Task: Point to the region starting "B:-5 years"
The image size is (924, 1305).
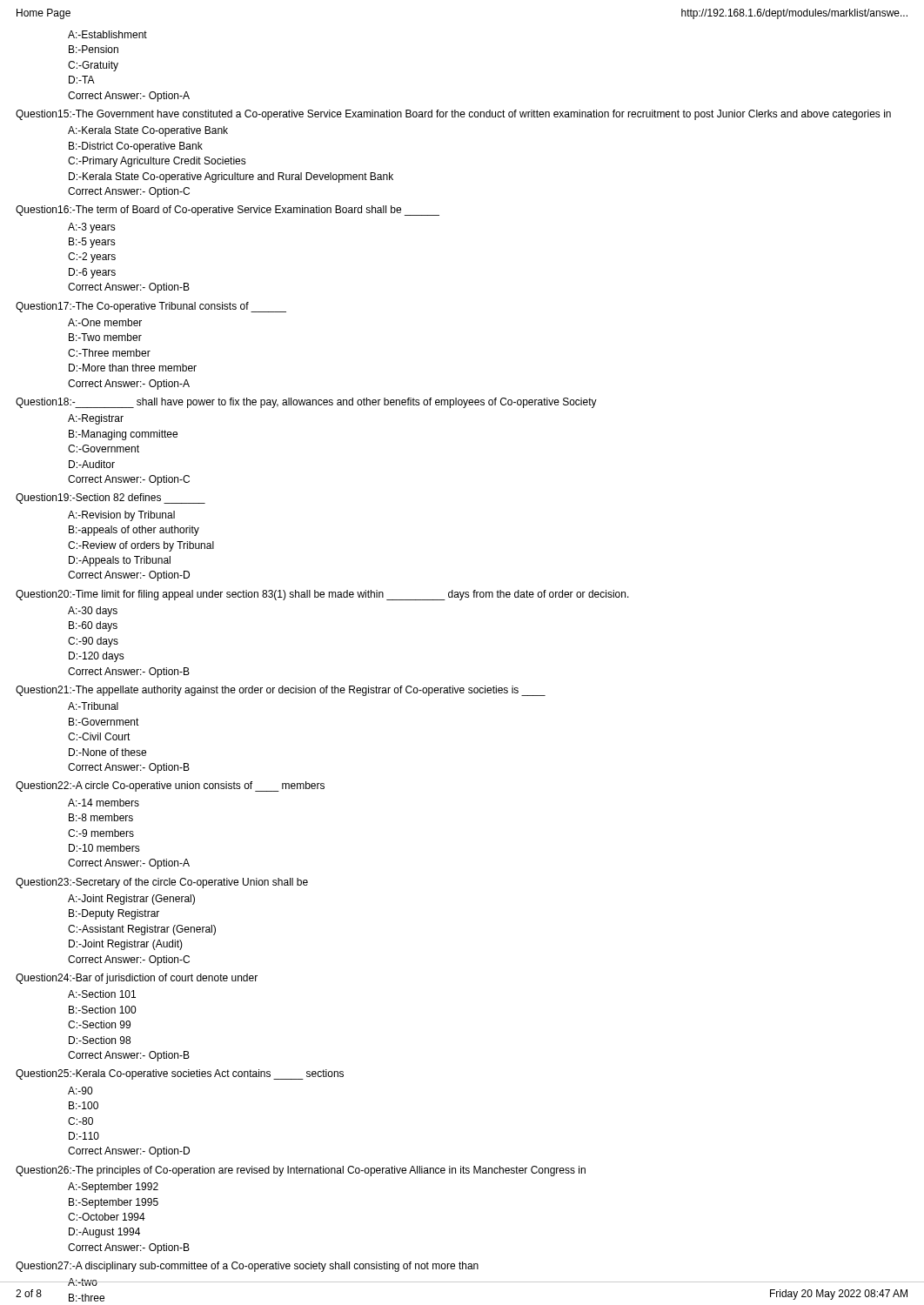Action: (x=92, y=242)
